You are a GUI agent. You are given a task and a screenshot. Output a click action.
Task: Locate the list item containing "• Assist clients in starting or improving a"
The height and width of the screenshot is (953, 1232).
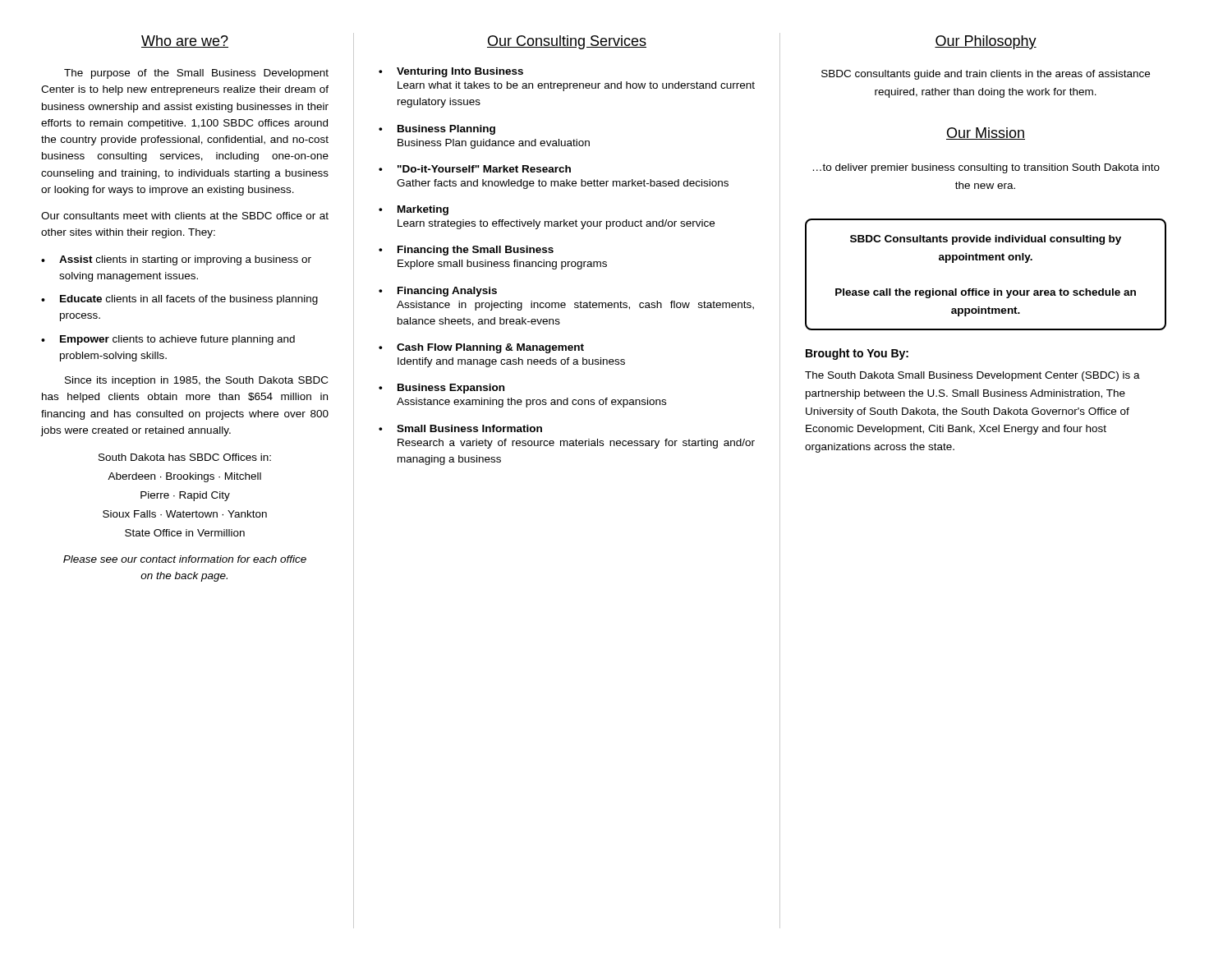click(185, 268)
